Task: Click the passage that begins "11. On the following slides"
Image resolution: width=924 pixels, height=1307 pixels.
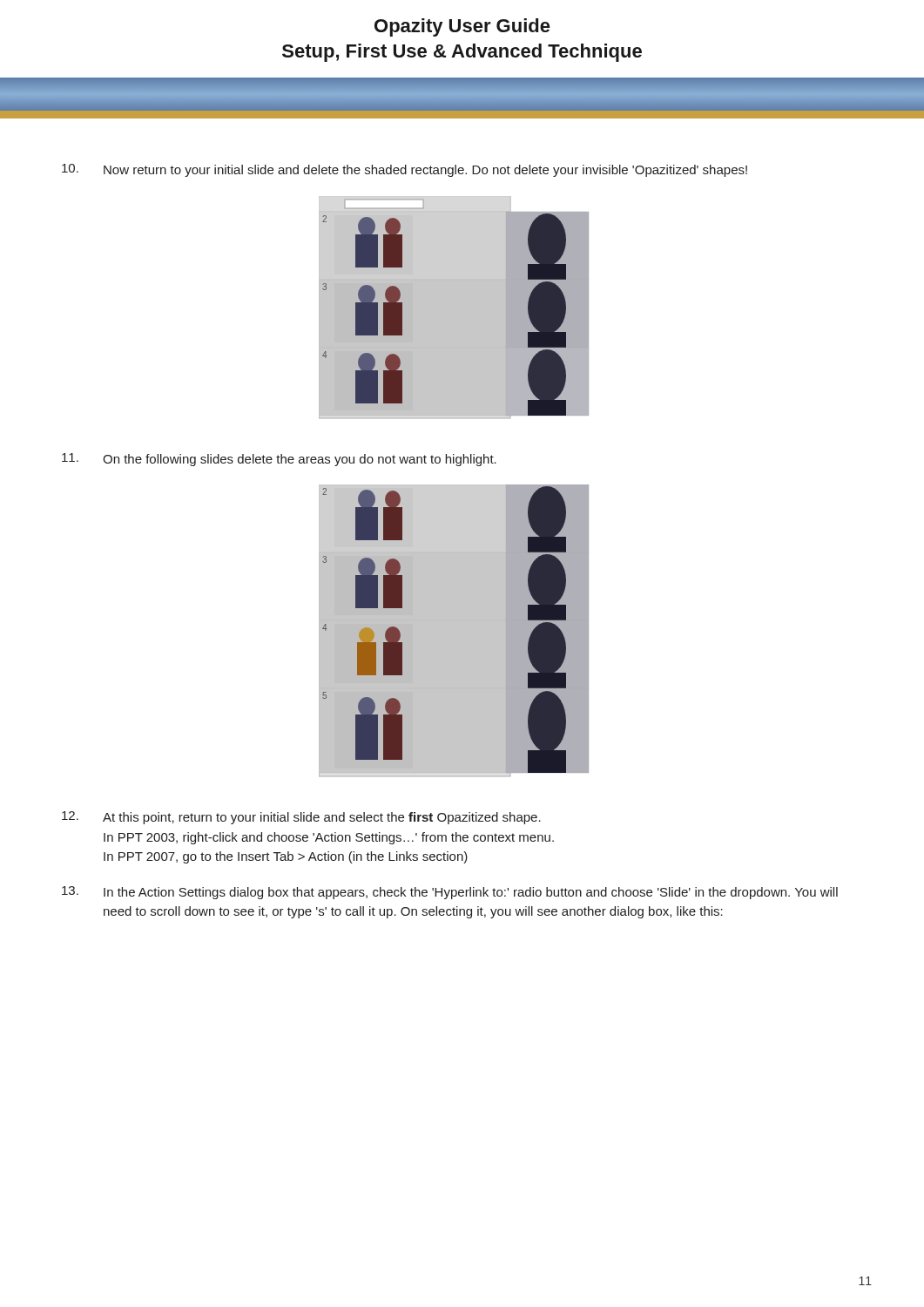Action: 462,459
